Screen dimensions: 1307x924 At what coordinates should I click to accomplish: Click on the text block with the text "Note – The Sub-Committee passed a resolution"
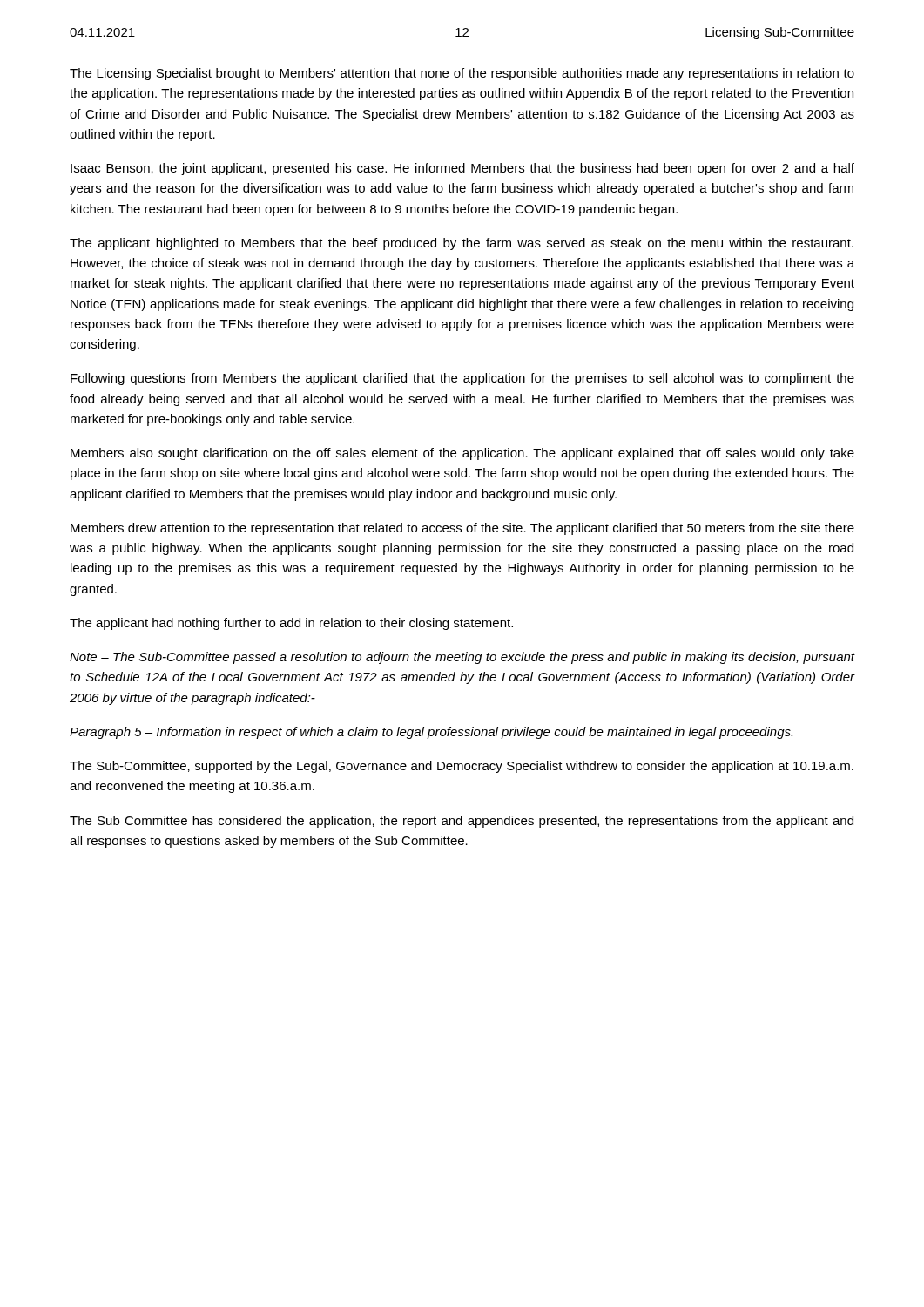[462, 677]
